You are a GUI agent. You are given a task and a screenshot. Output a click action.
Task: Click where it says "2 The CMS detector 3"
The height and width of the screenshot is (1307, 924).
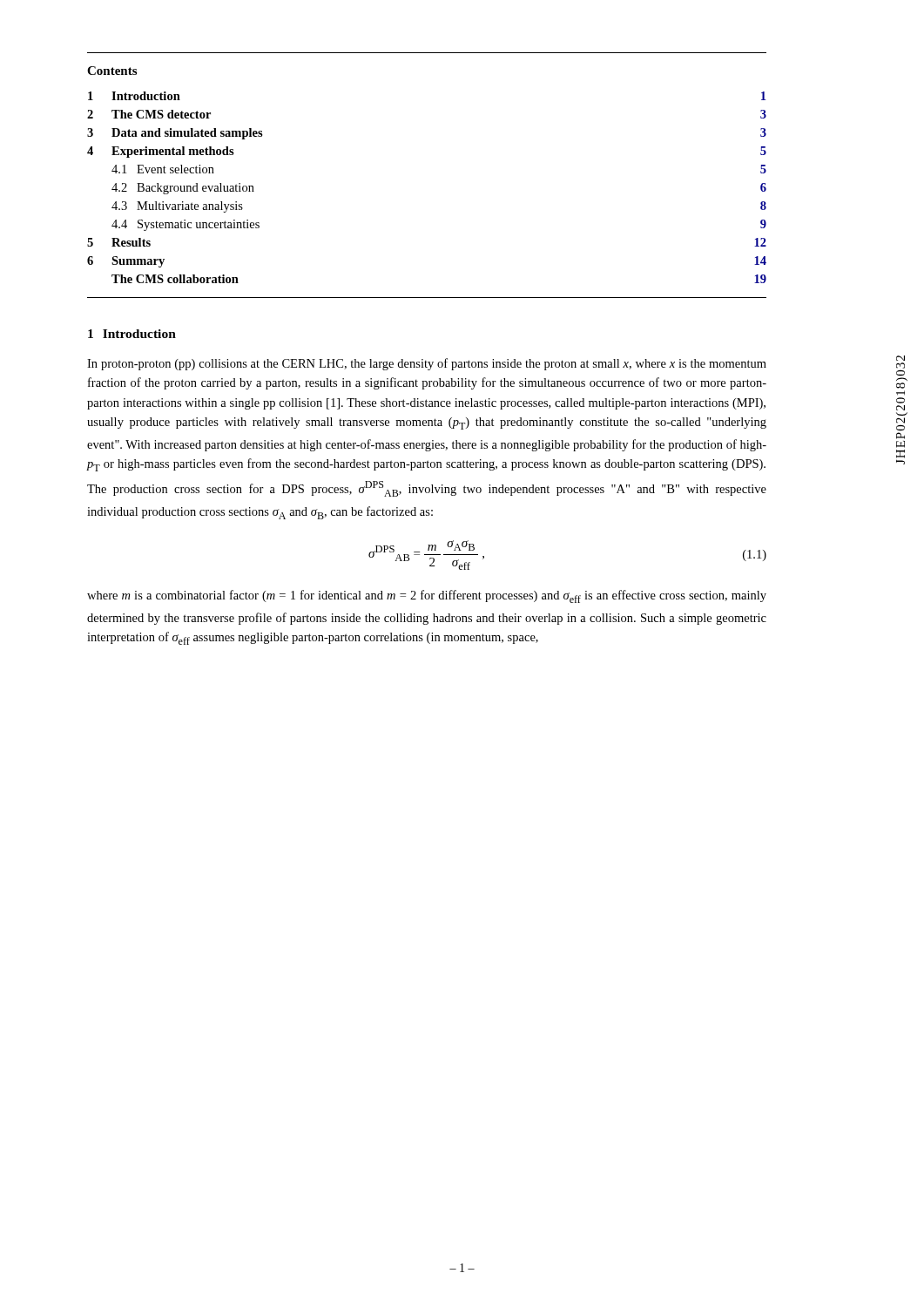pos(154,114)
